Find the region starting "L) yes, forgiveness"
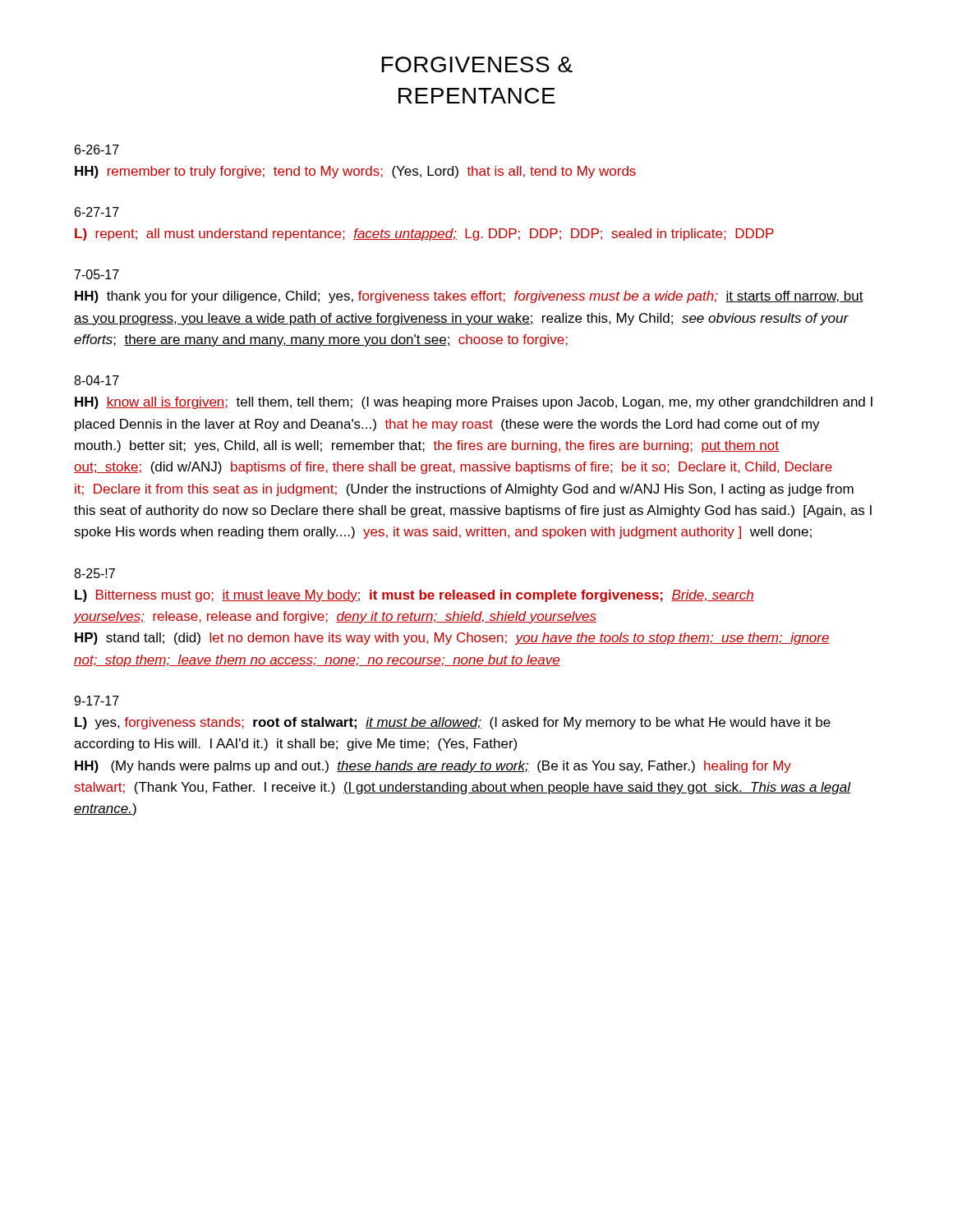Viewport: 953px width, 1232px height. point(462,766)
